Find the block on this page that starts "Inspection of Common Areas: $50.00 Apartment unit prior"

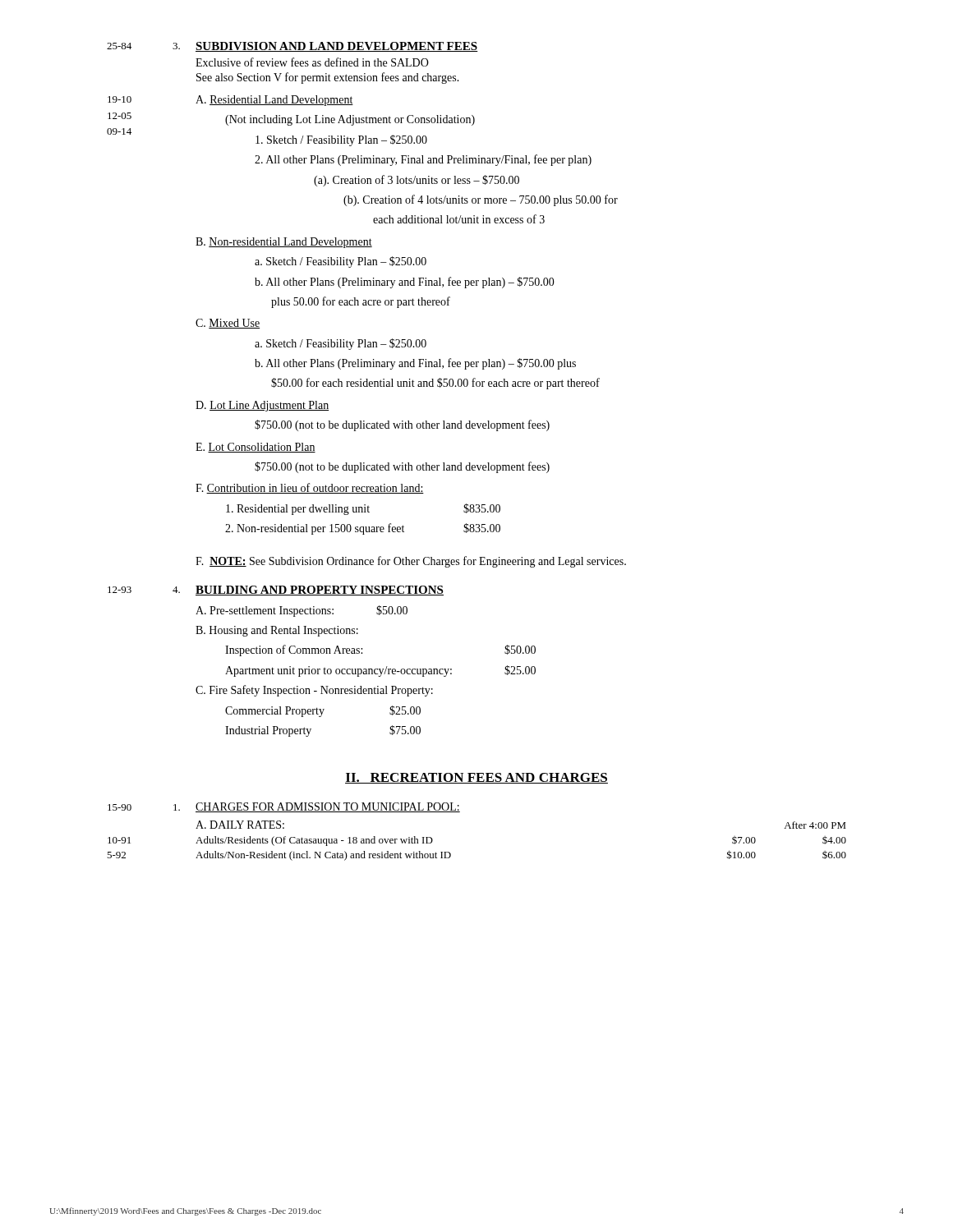pos(536,661)
